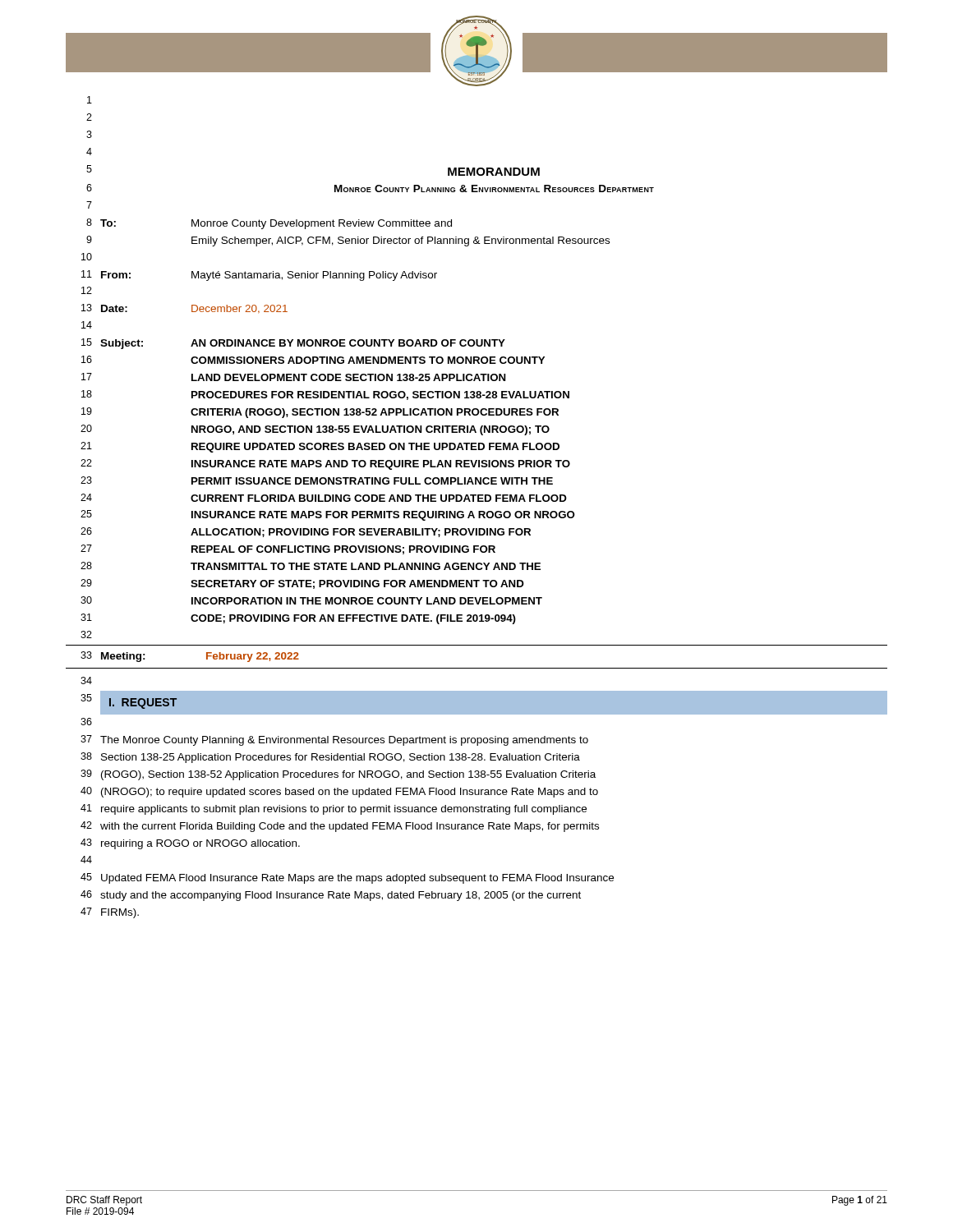The width and height of the screenshot is (953, 1232).
Task: Locate the text block containing "From: Mayté Santamaria,"
Action: (269, 275)
